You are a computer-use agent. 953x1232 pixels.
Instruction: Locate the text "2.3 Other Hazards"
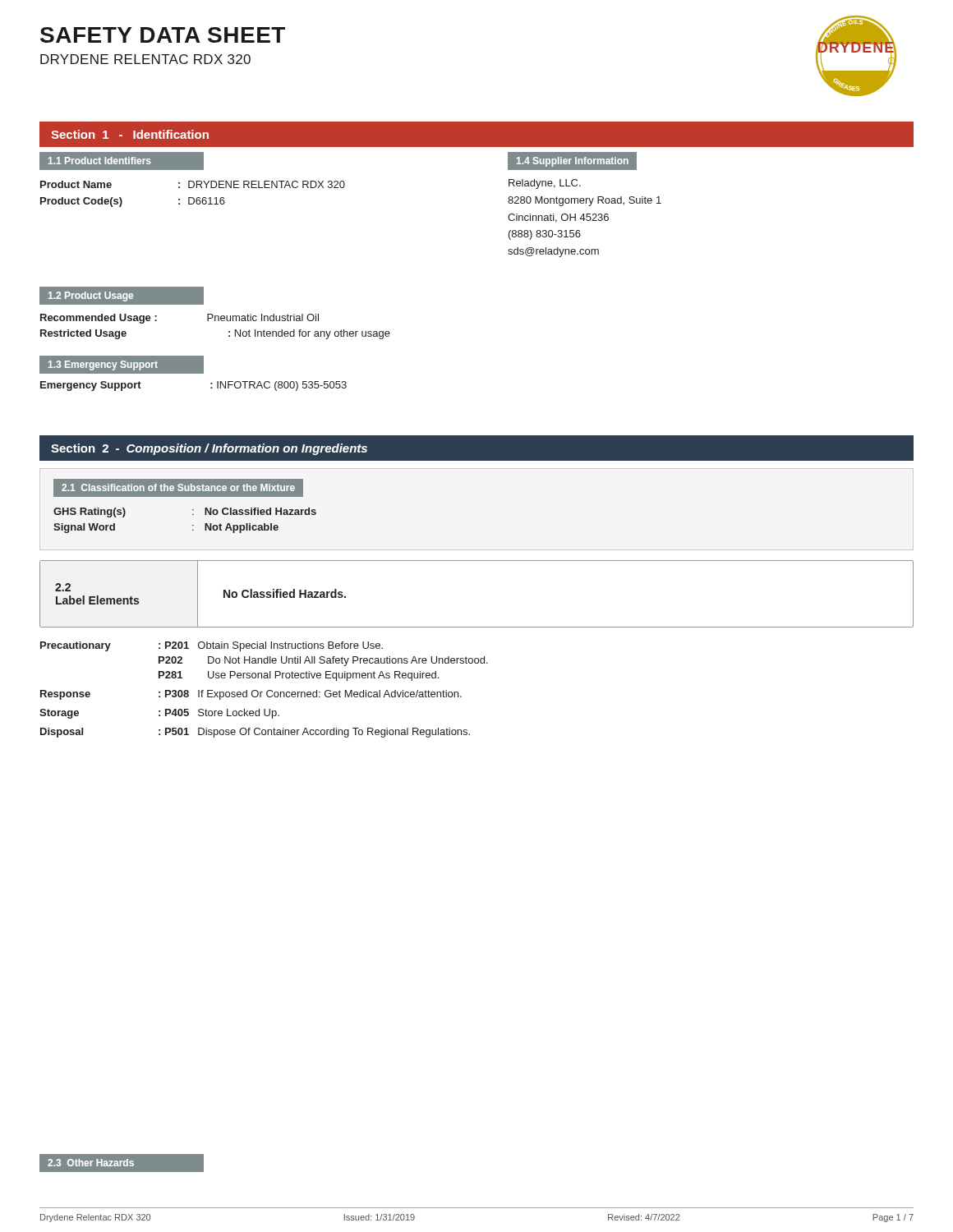(x=122, y=1163)
